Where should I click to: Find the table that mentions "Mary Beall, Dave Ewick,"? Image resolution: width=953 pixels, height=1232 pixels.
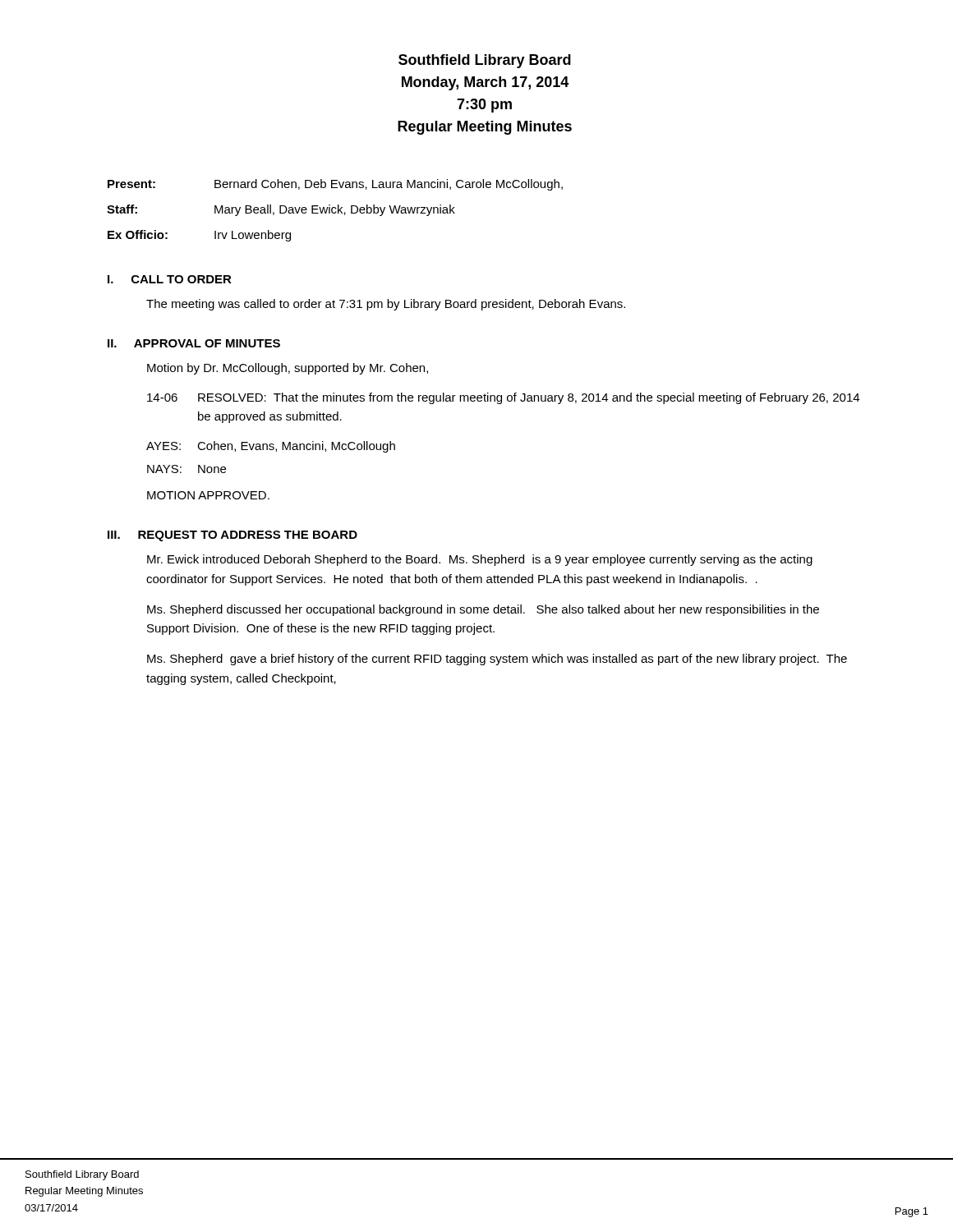click(485, 209)
